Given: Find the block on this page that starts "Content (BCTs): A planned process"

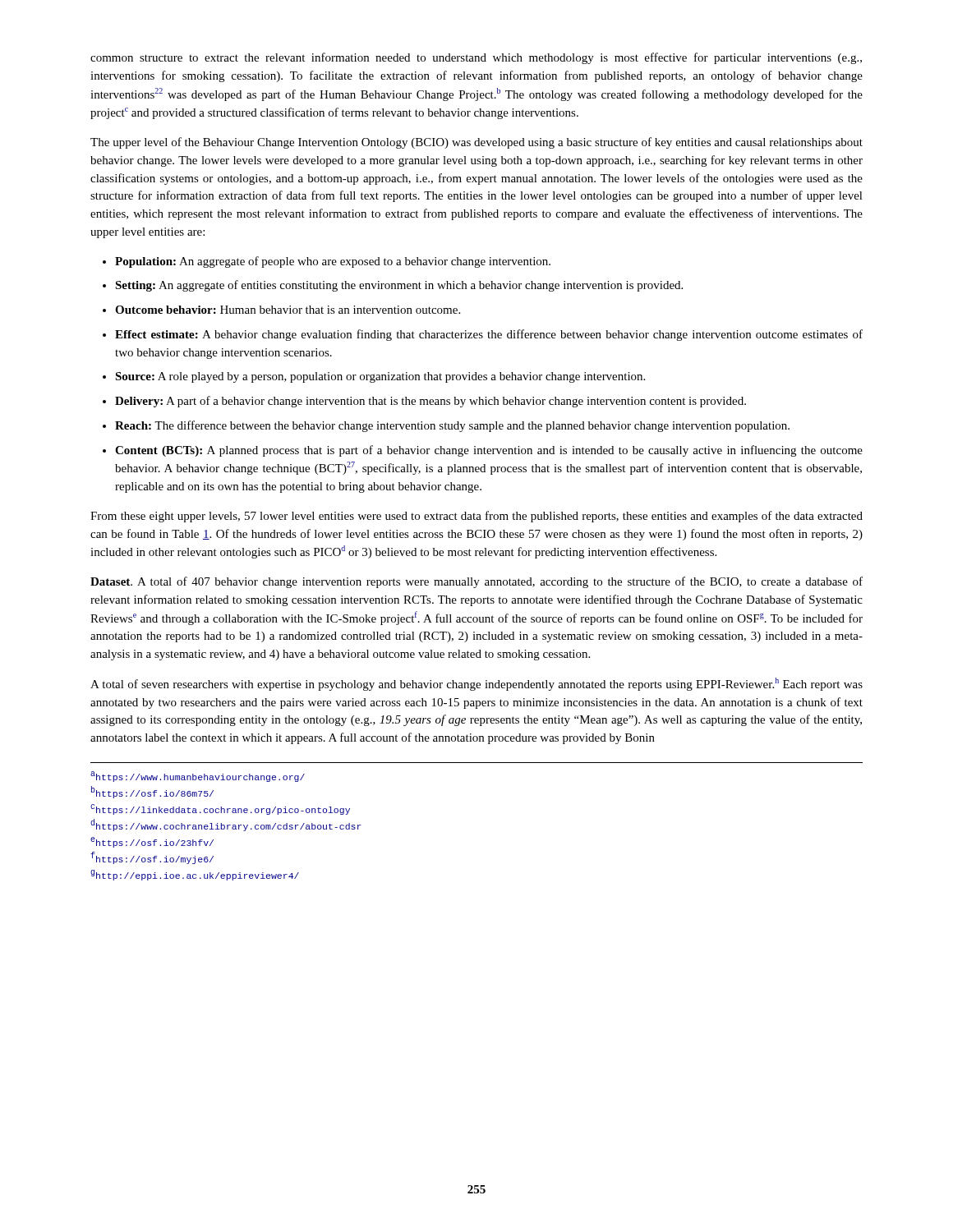Looking at the screenshot, I should click(489, 469).
